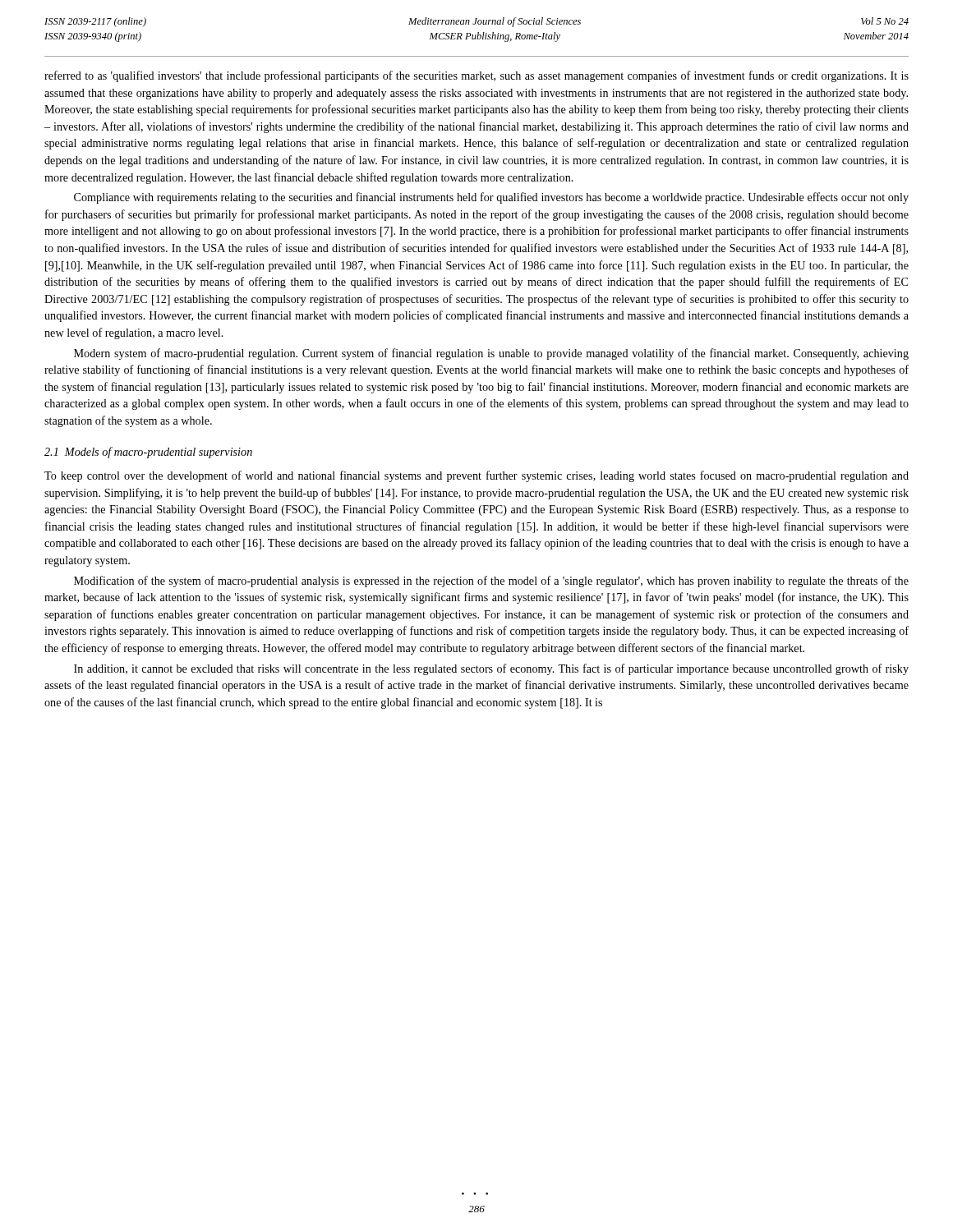This screenshot has height=1232, width=953.
Task: Navigate to the text block starting "In addition, it cannot be excluded that risks"
Action: 476,685
